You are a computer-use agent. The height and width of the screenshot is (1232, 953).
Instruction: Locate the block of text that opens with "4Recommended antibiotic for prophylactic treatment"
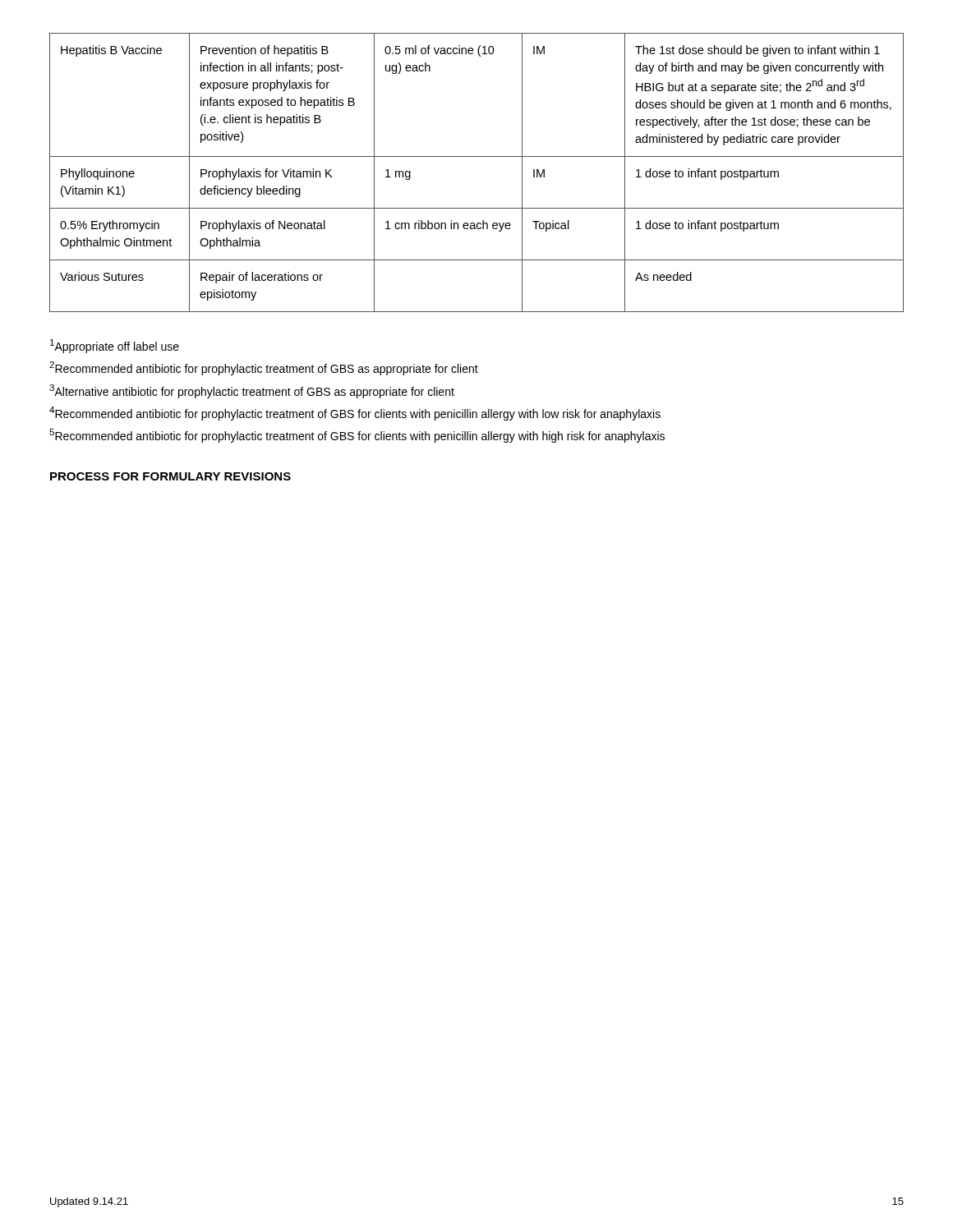[355, 412]
